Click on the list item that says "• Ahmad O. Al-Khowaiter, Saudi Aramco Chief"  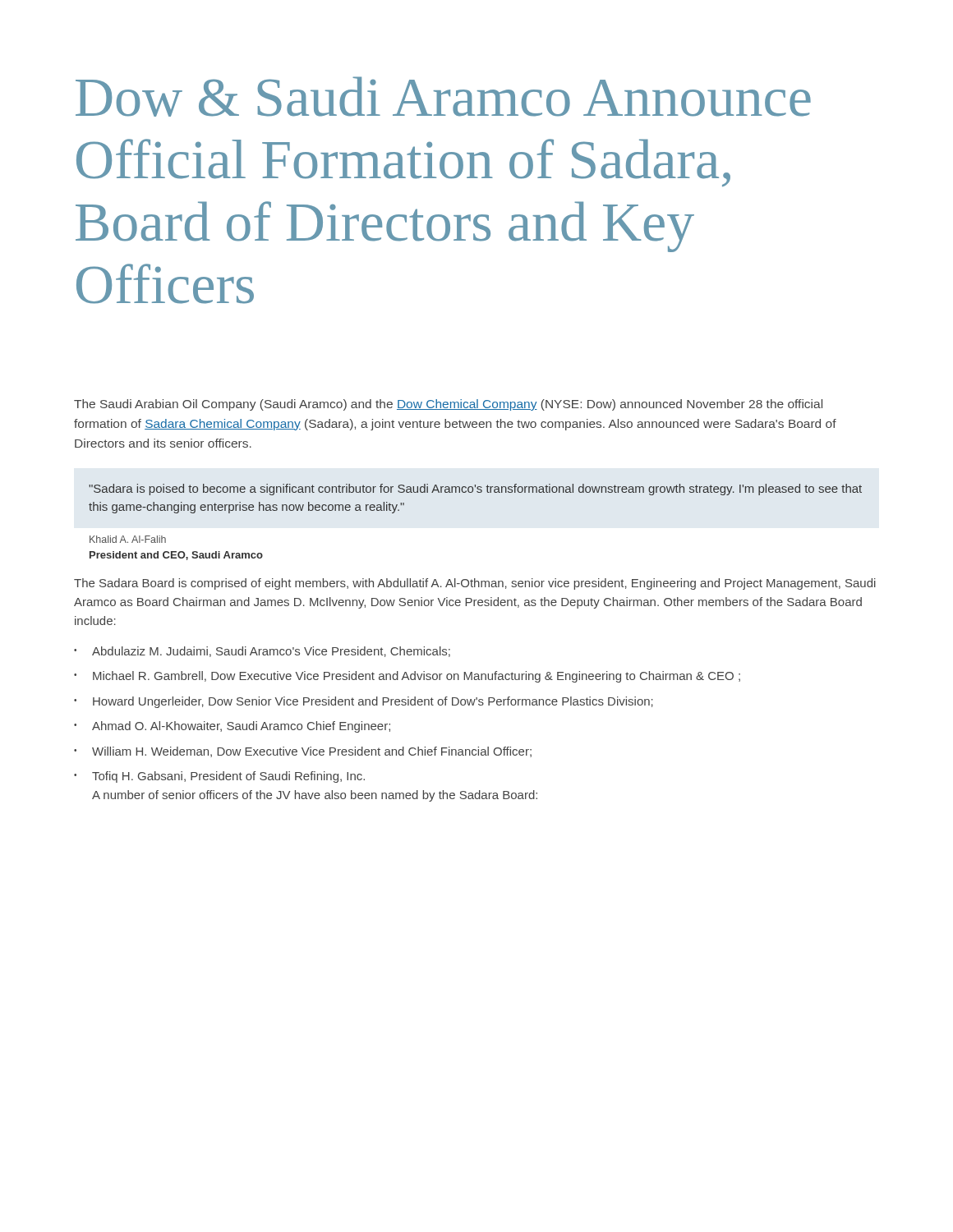tap(232, 727)
